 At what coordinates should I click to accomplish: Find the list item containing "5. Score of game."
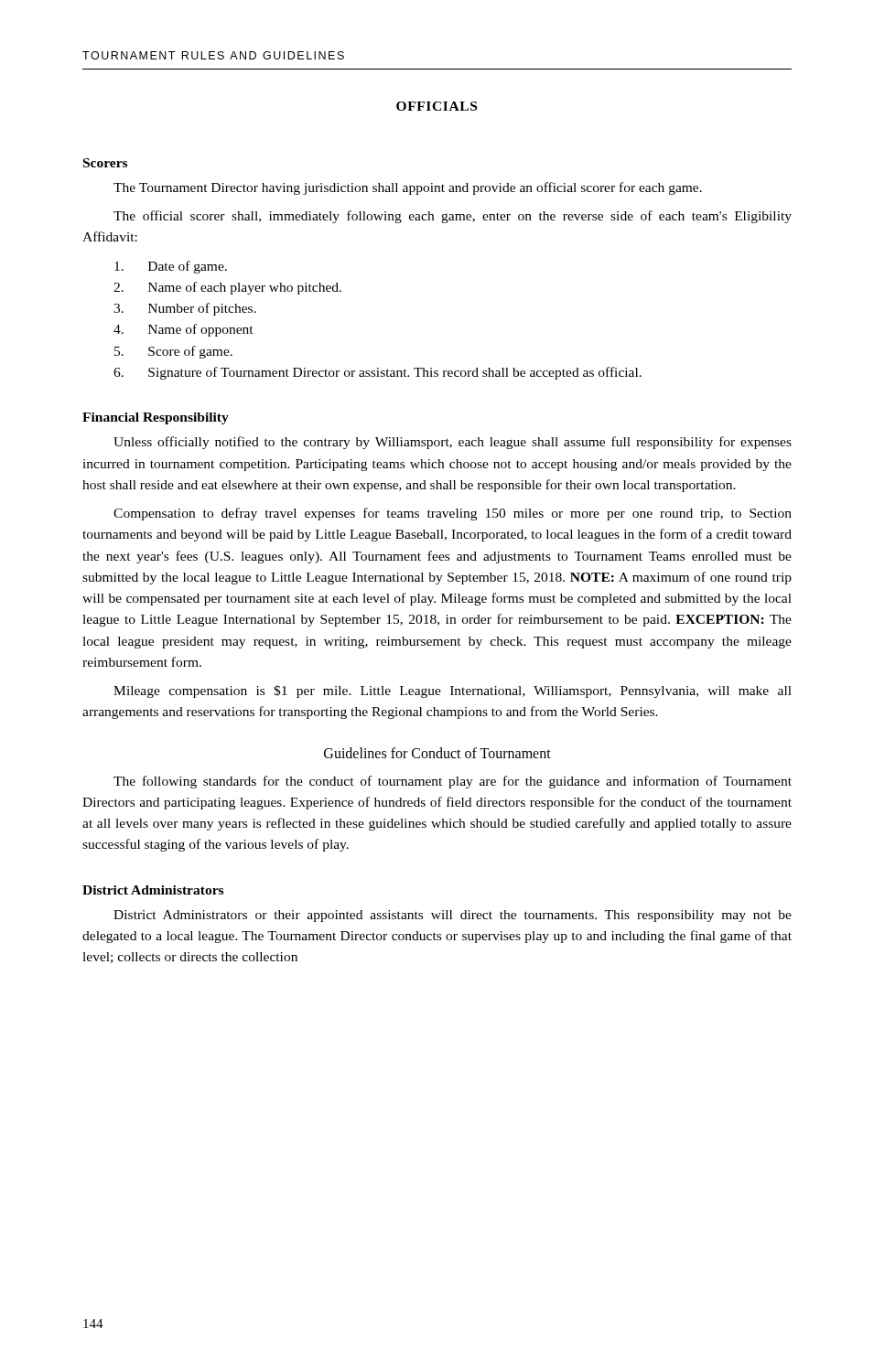(x=173, y=352)
